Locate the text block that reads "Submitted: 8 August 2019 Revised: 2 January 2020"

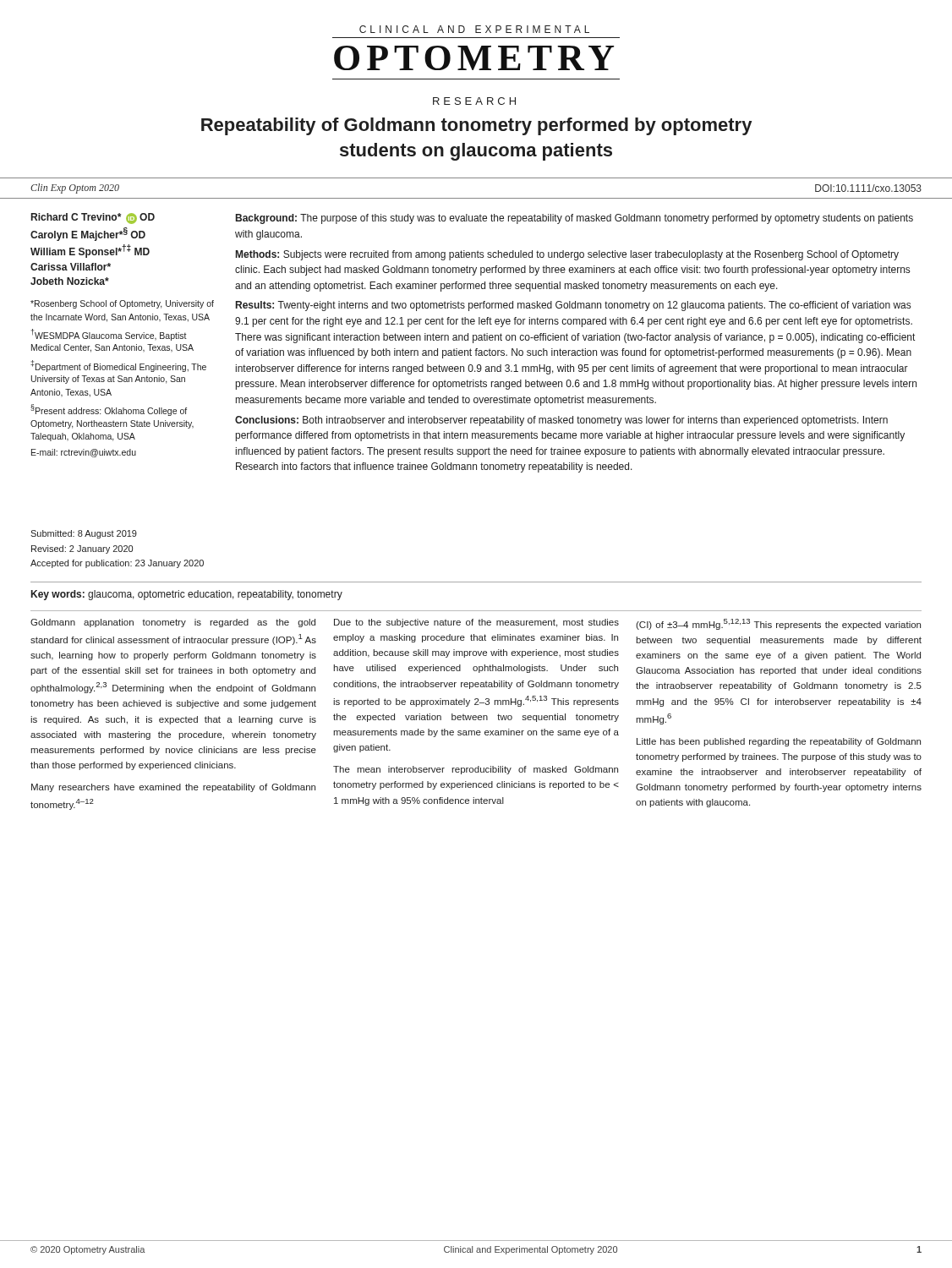pyautogui.click(x=123, y=549)
